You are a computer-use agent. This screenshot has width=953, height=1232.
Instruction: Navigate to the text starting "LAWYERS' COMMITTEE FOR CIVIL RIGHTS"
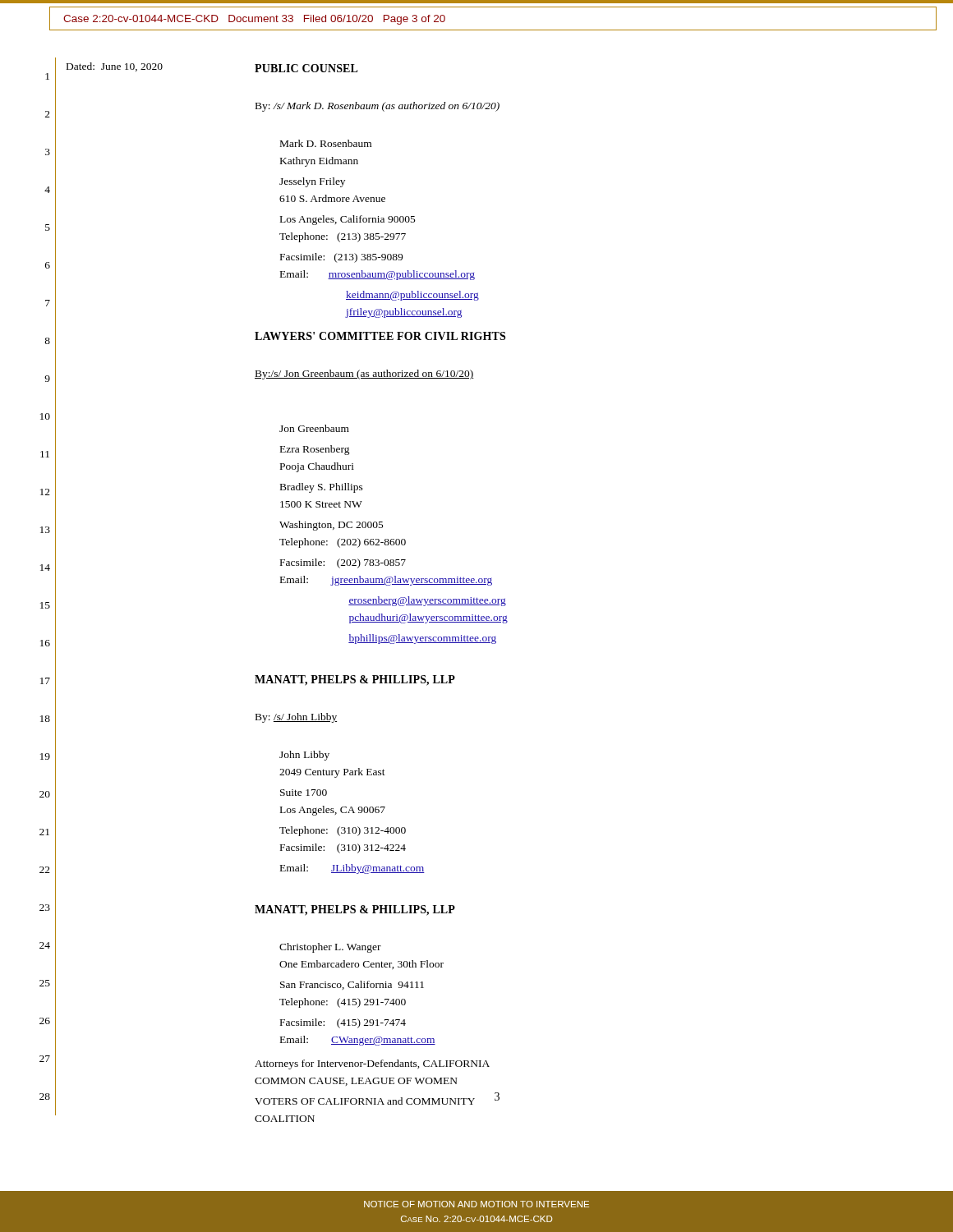(x=380, y=336)
